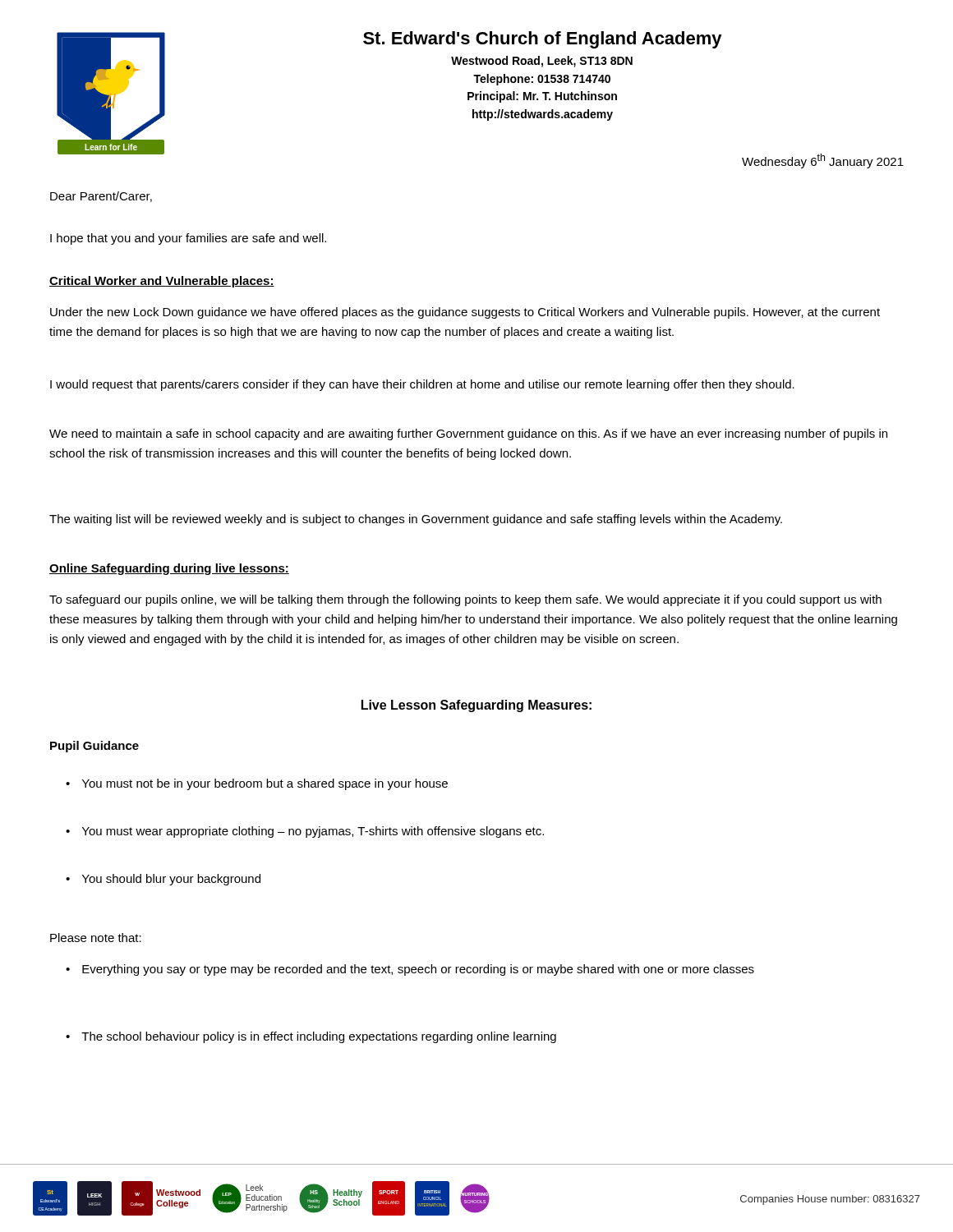Locate the passage starting "The waiting list will be reviewed"
This screenshot has width=953, height=1232.
coord(416,519)
